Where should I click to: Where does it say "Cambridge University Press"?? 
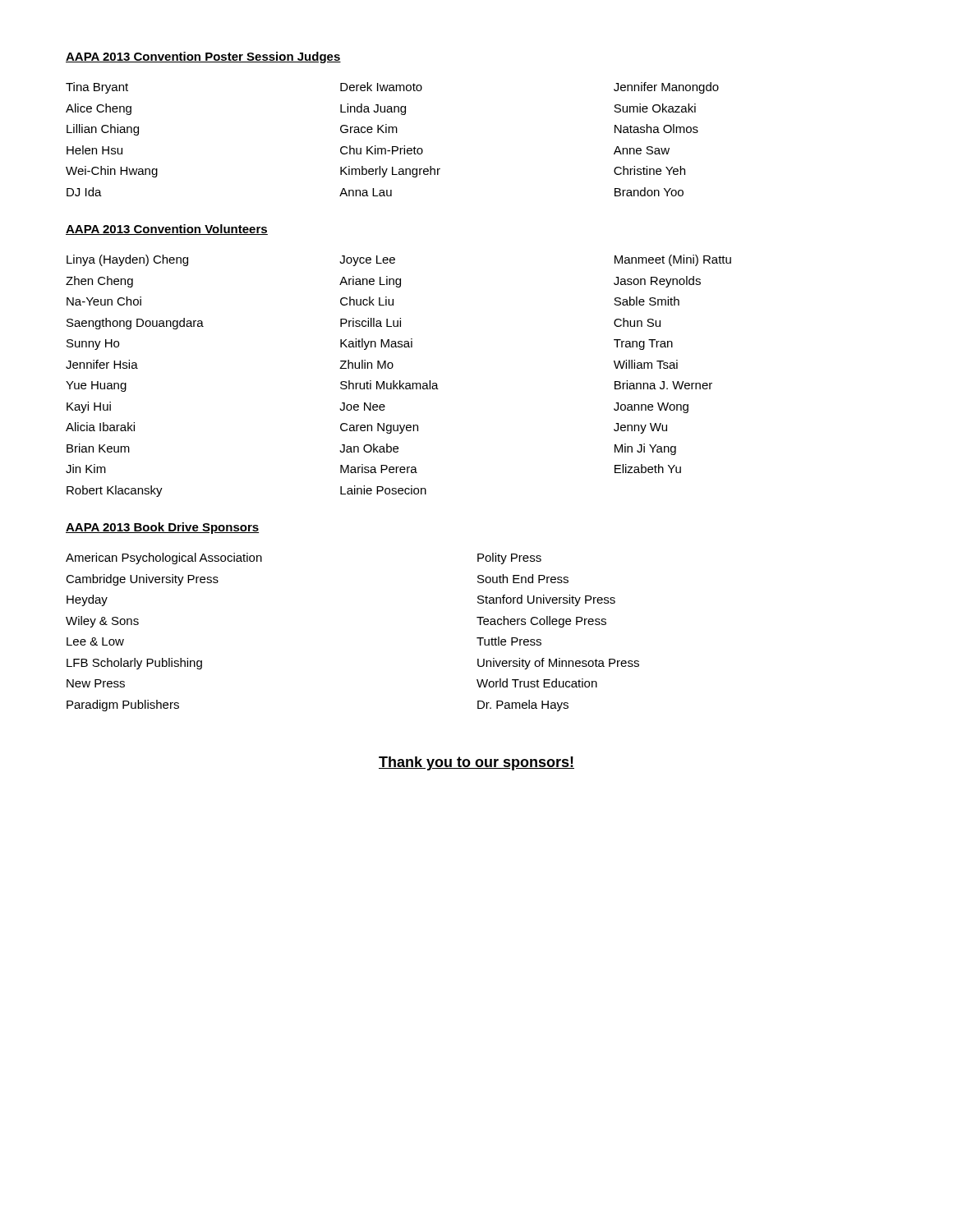(142, 578)
